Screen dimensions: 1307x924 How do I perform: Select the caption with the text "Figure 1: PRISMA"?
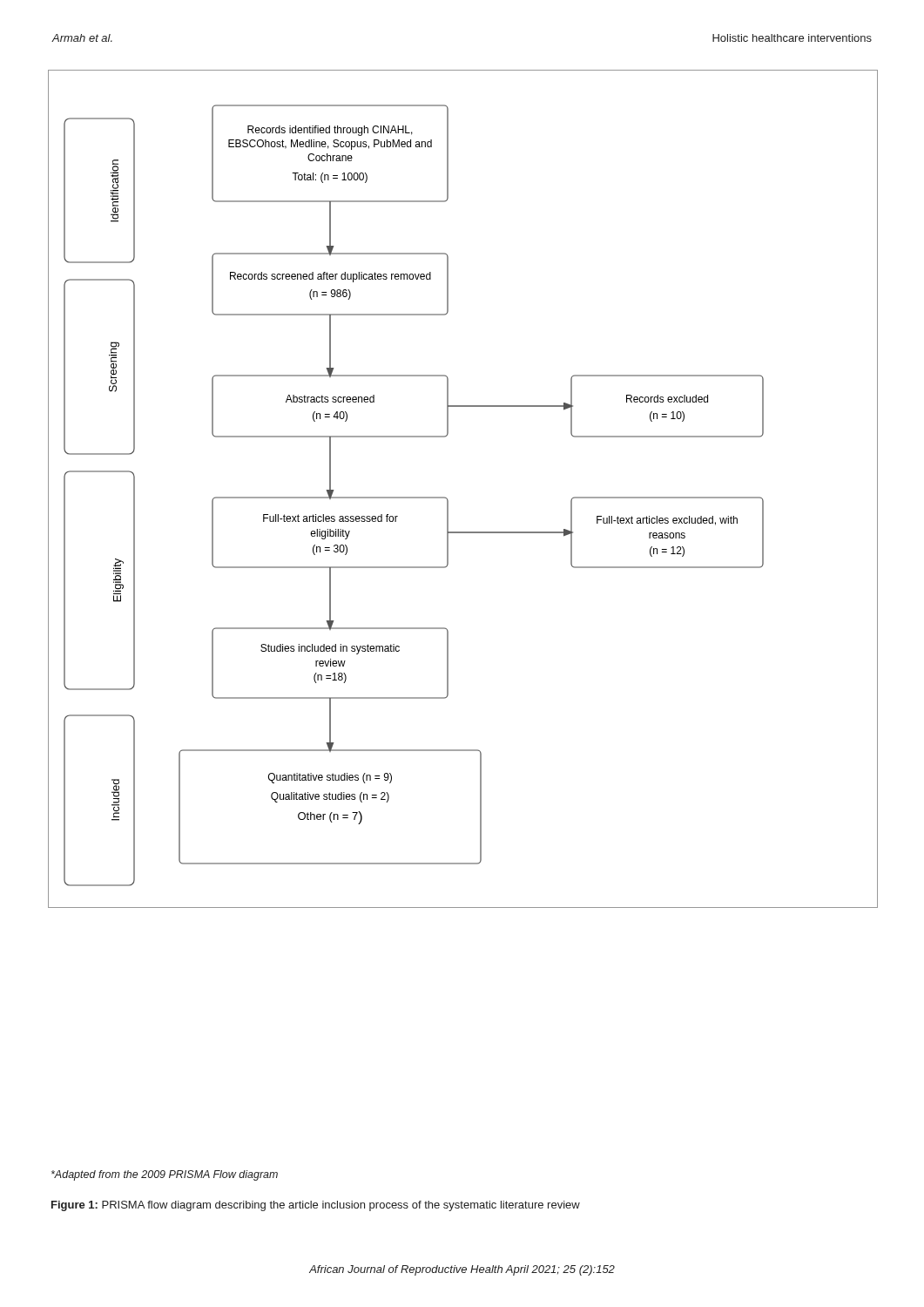pyautogui.click(x=315, y=1205)
